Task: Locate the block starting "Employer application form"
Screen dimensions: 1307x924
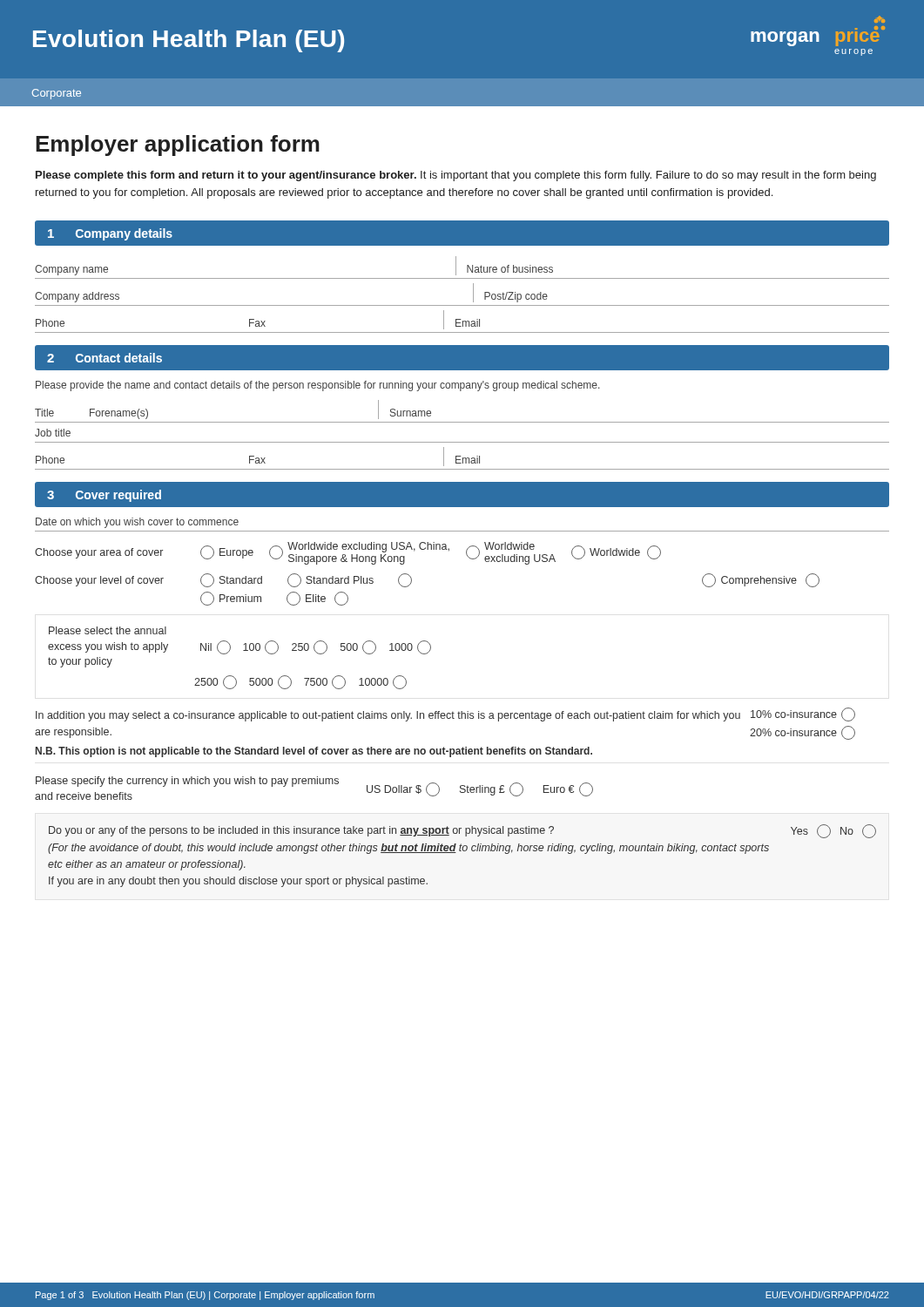Action: pos(178,144)
